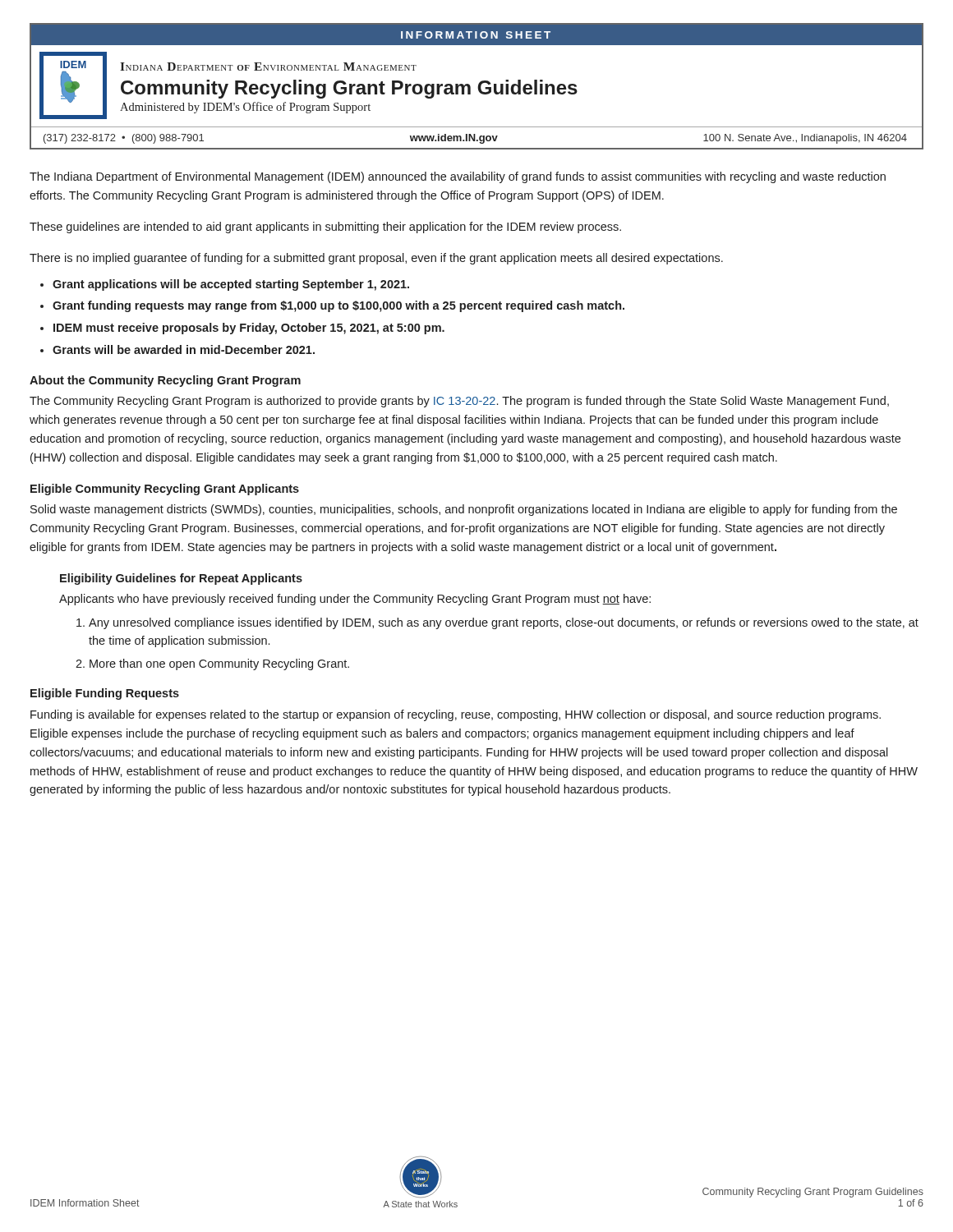Click the passage that begins "Applicants who have"
The image size is (953, 1232).
(x=355, y=599)
